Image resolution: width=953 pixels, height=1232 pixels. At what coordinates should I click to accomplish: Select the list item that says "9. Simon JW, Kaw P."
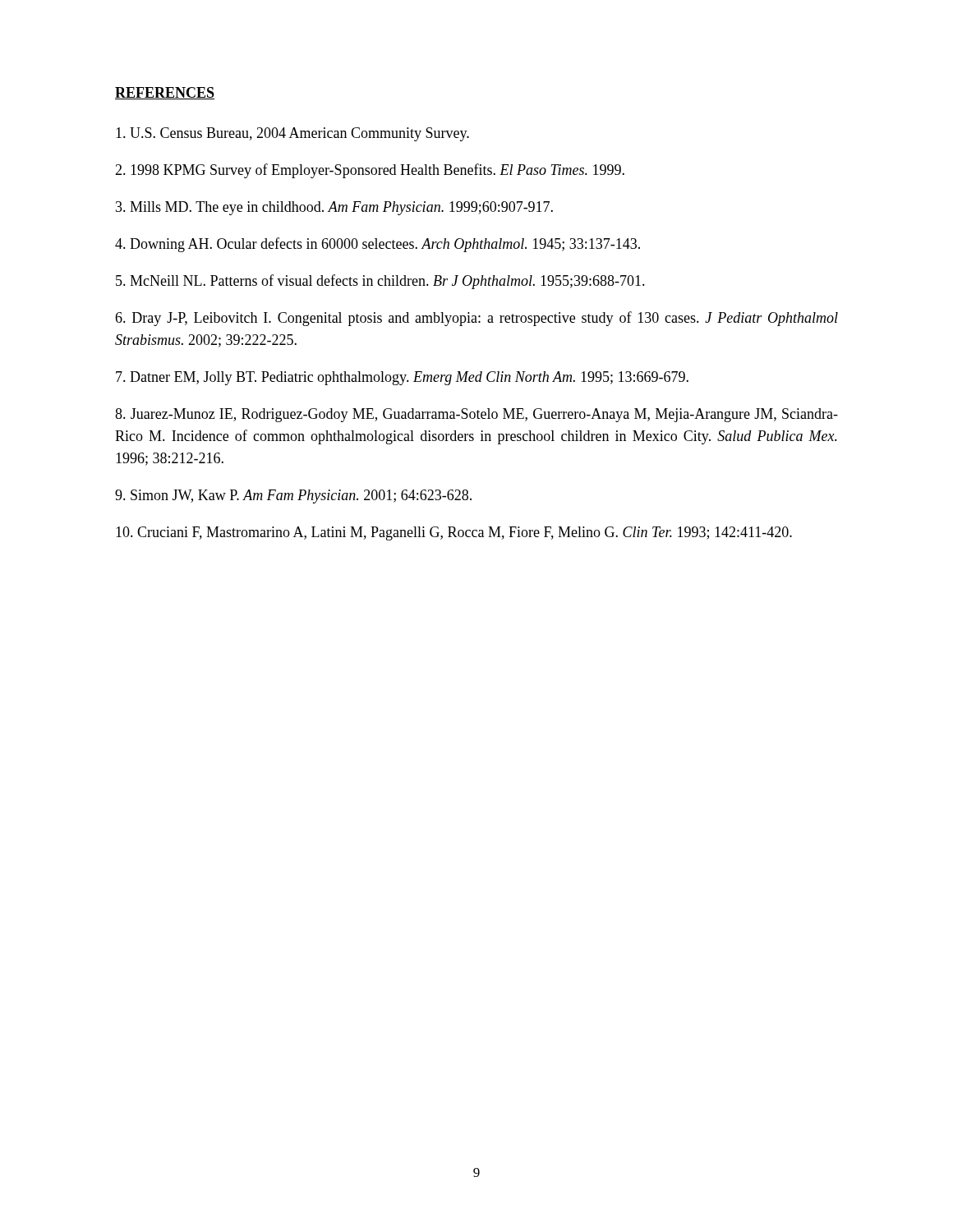click(x=294, y=495)
